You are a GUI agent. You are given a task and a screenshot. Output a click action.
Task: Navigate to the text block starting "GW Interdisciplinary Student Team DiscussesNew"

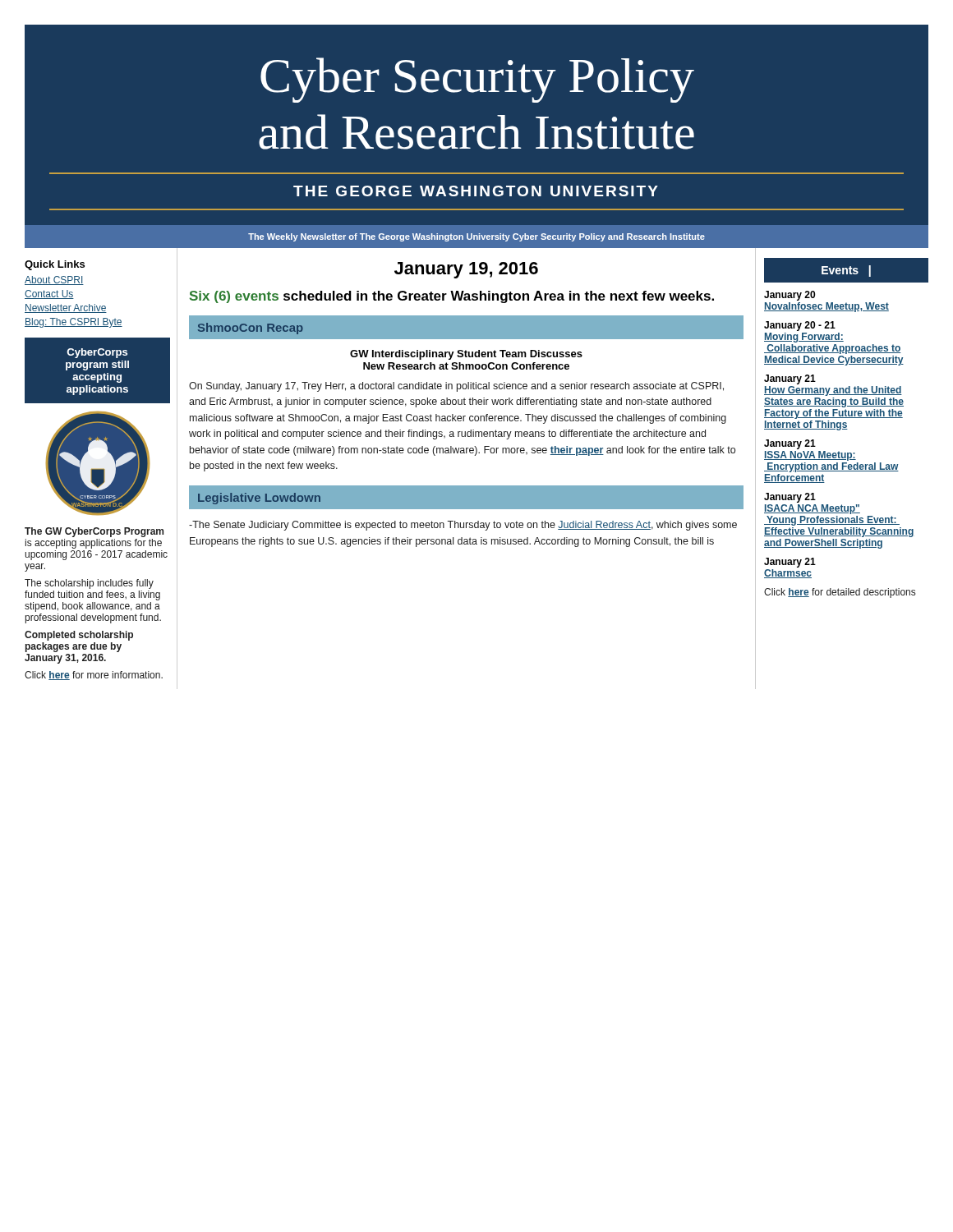pos(466,360)
